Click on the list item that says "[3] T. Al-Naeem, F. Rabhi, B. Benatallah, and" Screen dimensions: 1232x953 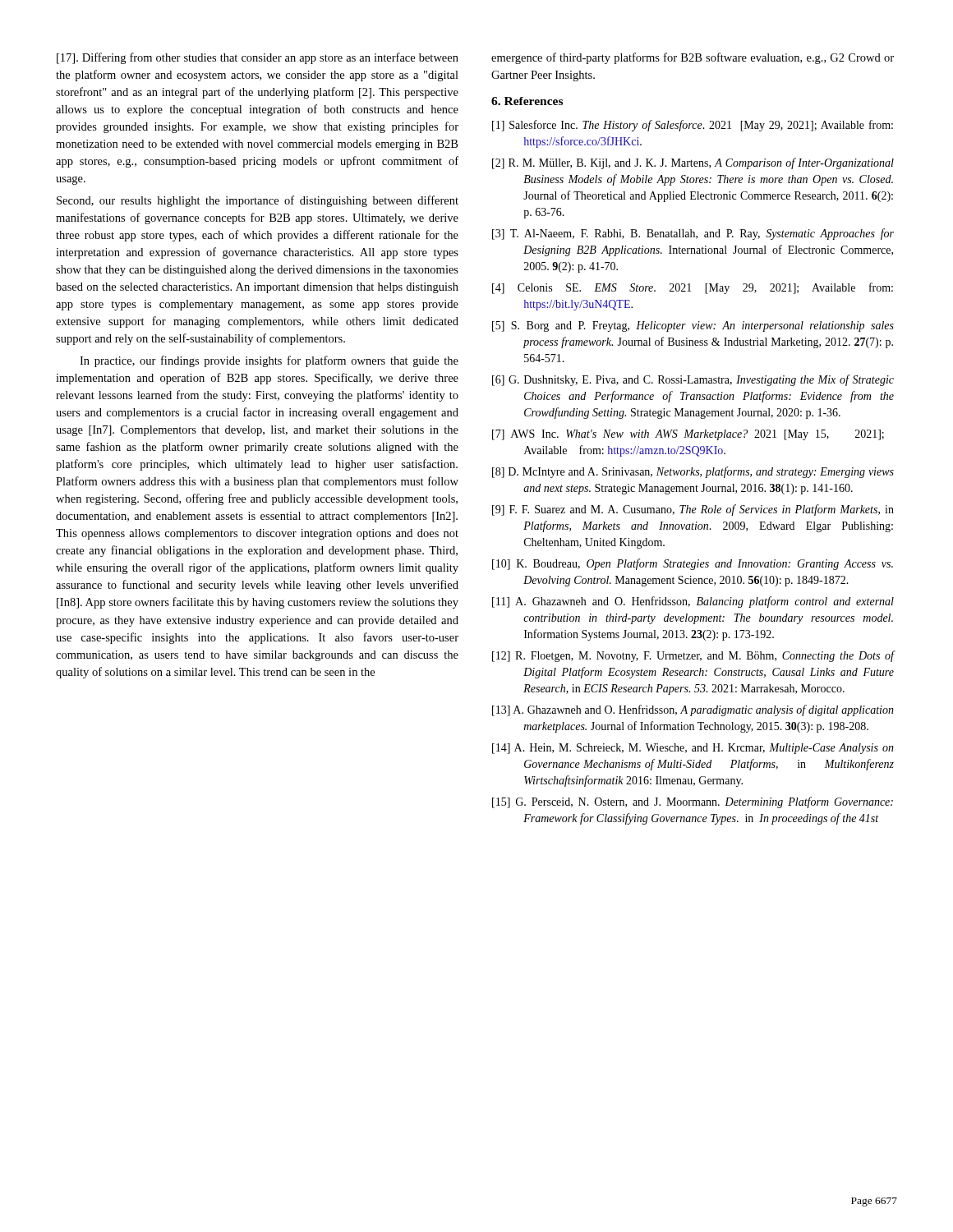pyautogui.click(x=693, y=250)
